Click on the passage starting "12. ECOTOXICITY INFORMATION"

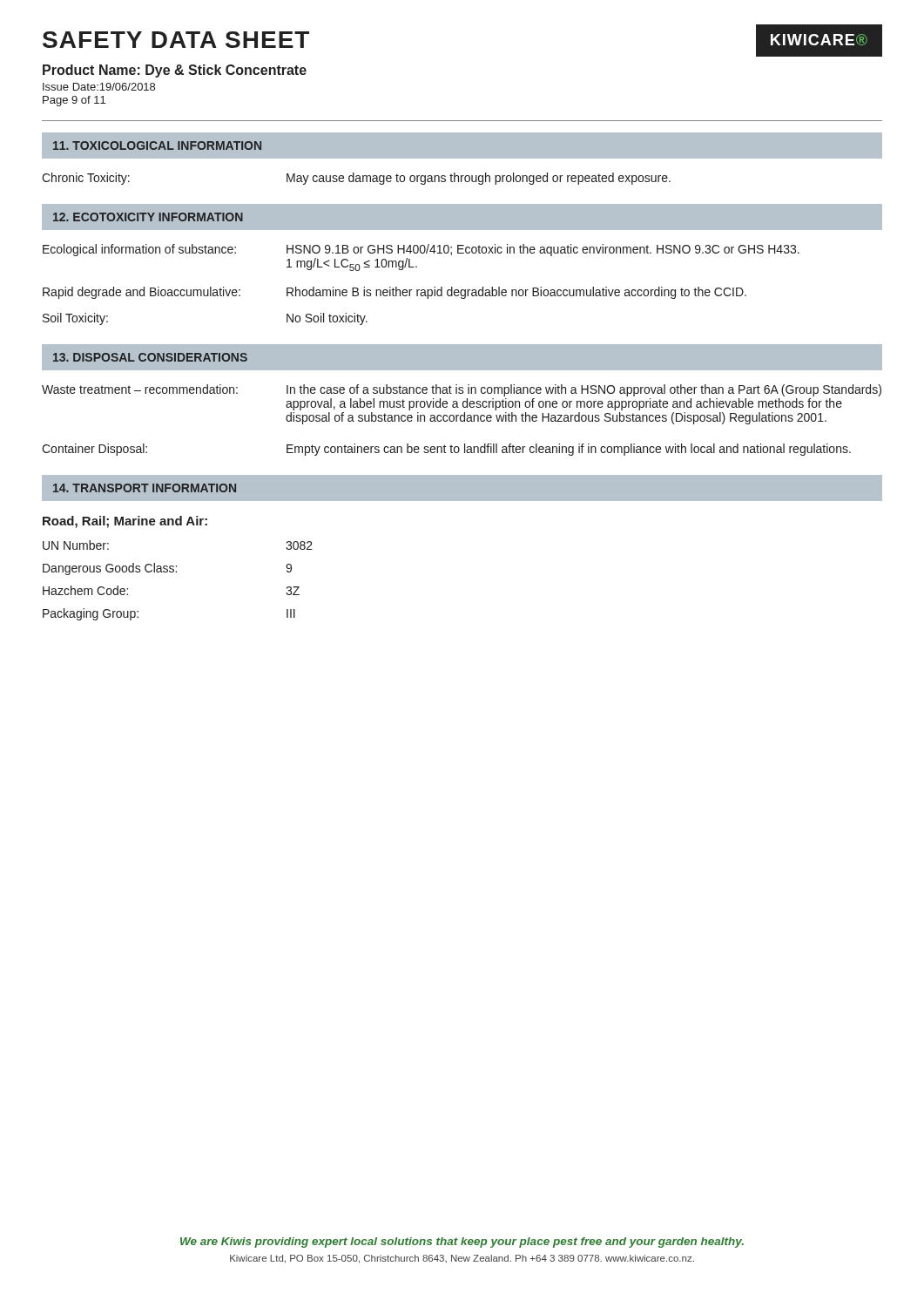148,217
